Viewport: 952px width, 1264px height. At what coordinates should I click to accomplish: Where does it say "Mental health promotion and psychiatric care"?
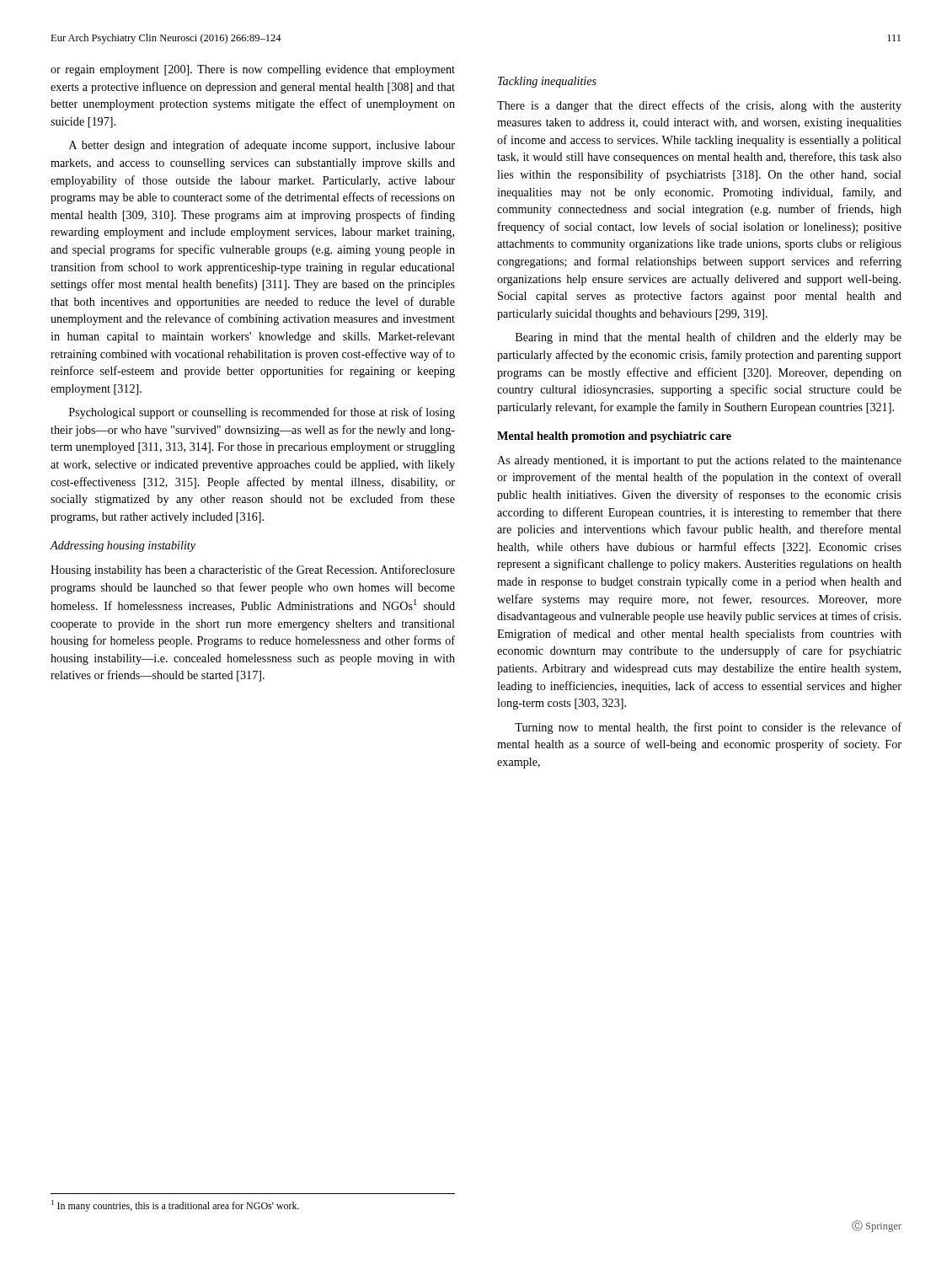click(x=614, y=436)
